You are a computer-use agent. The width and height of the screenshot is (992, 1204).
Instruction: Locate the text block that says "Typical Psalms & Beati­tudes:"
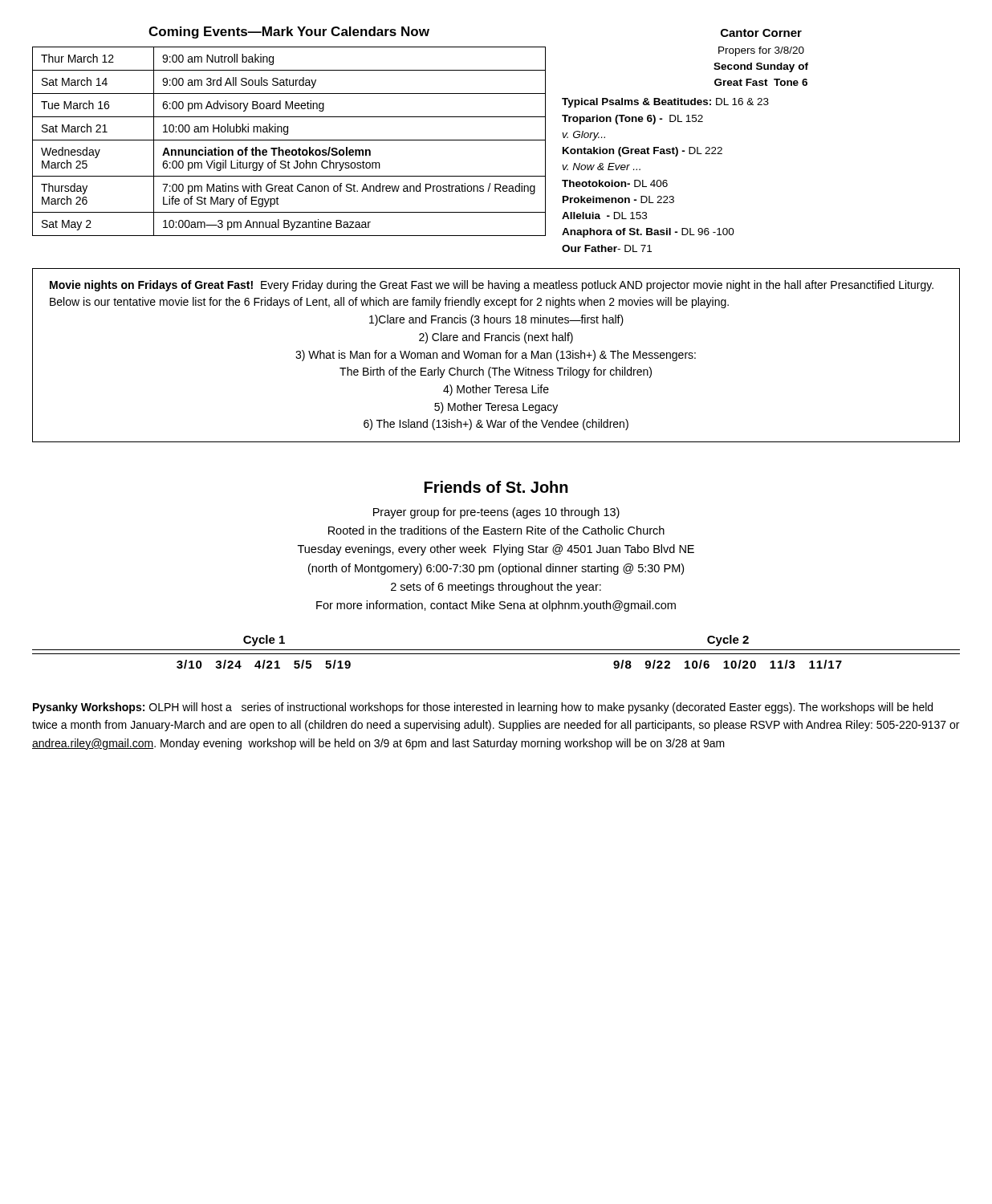(x=665, y=175)
